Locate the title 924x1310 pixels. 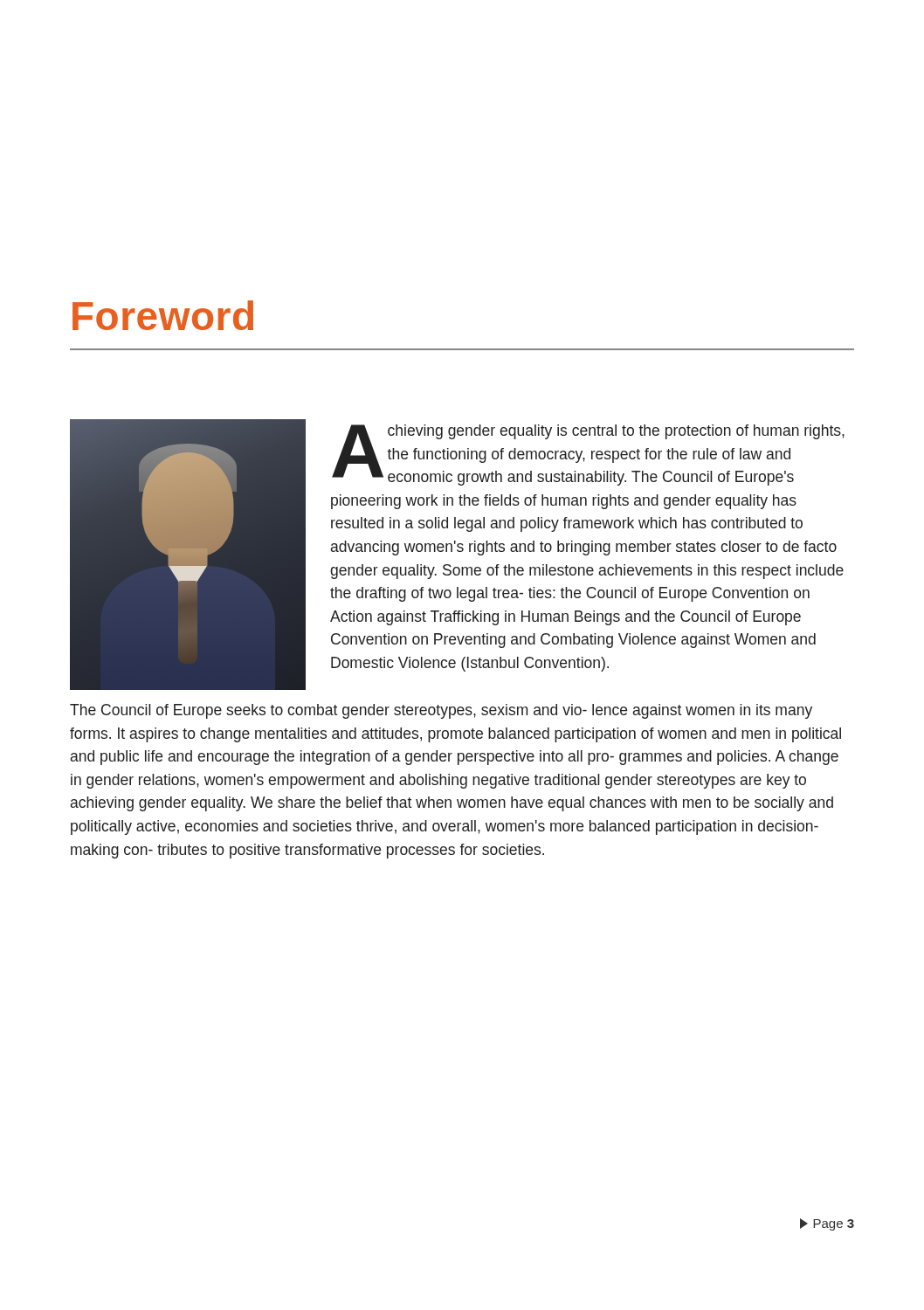click(x=462, y=321)
